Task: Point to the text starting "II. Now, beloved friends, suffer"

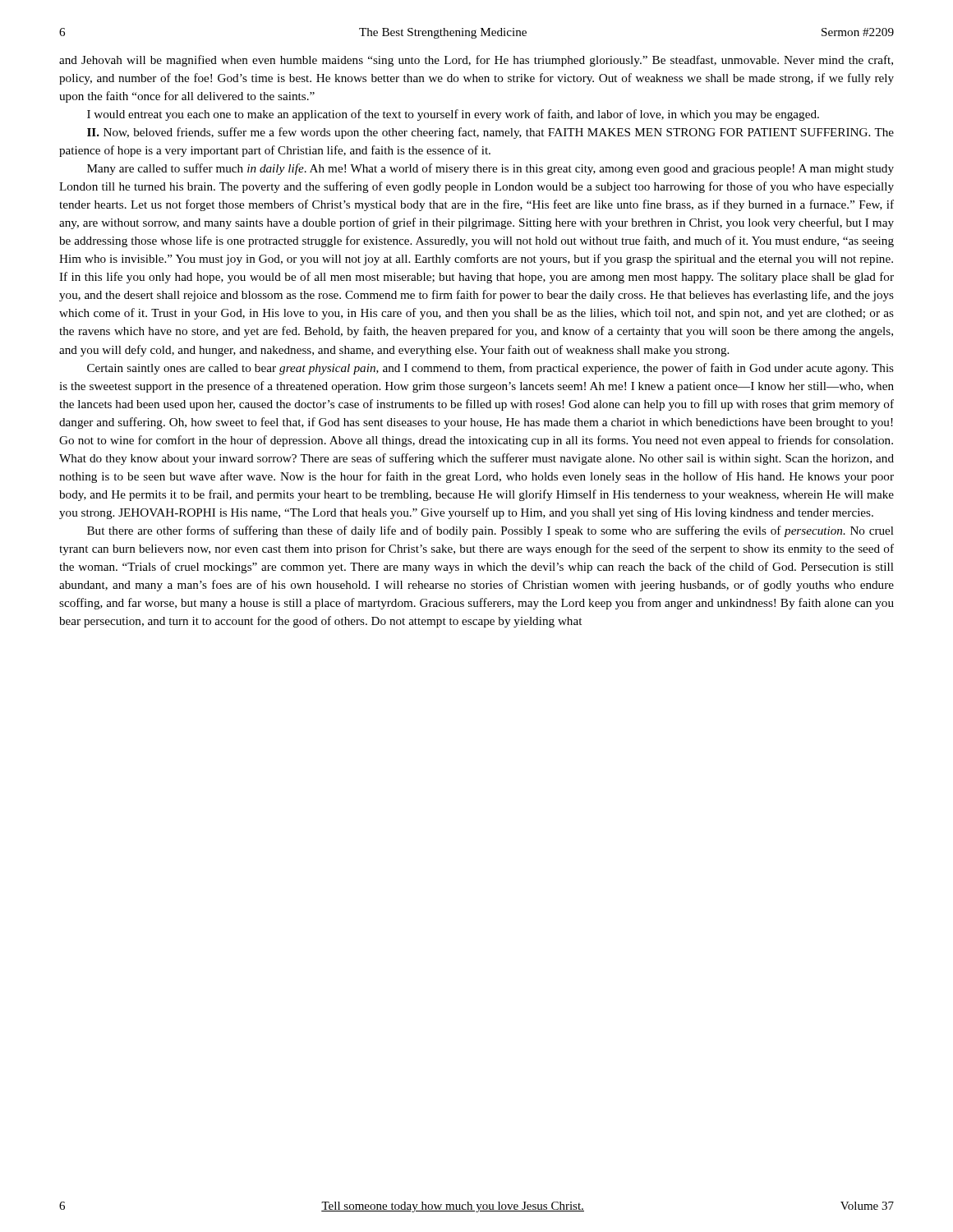Action: pos(476,141)
